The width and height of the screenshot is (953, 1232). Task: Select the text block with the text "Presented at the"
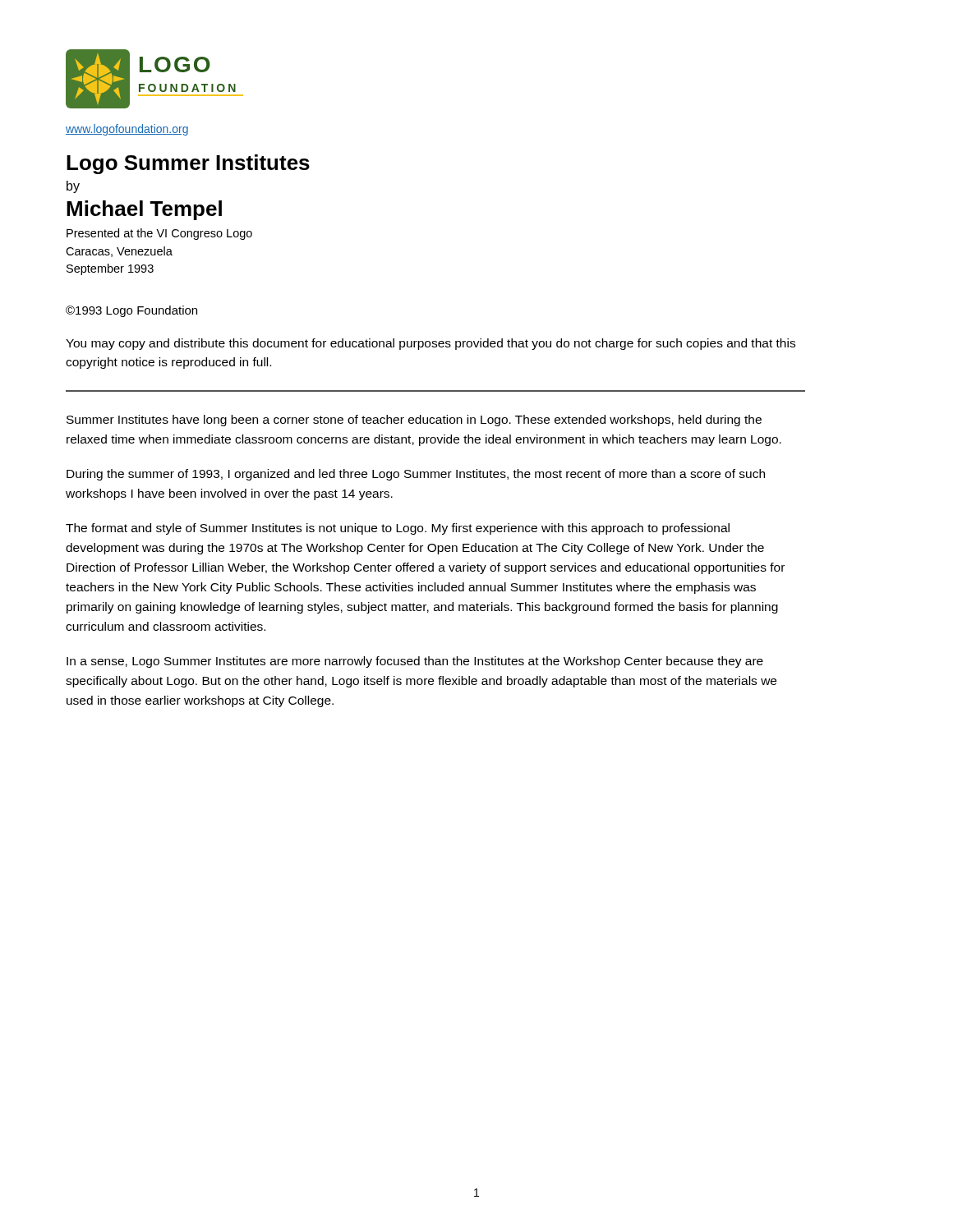159,251
